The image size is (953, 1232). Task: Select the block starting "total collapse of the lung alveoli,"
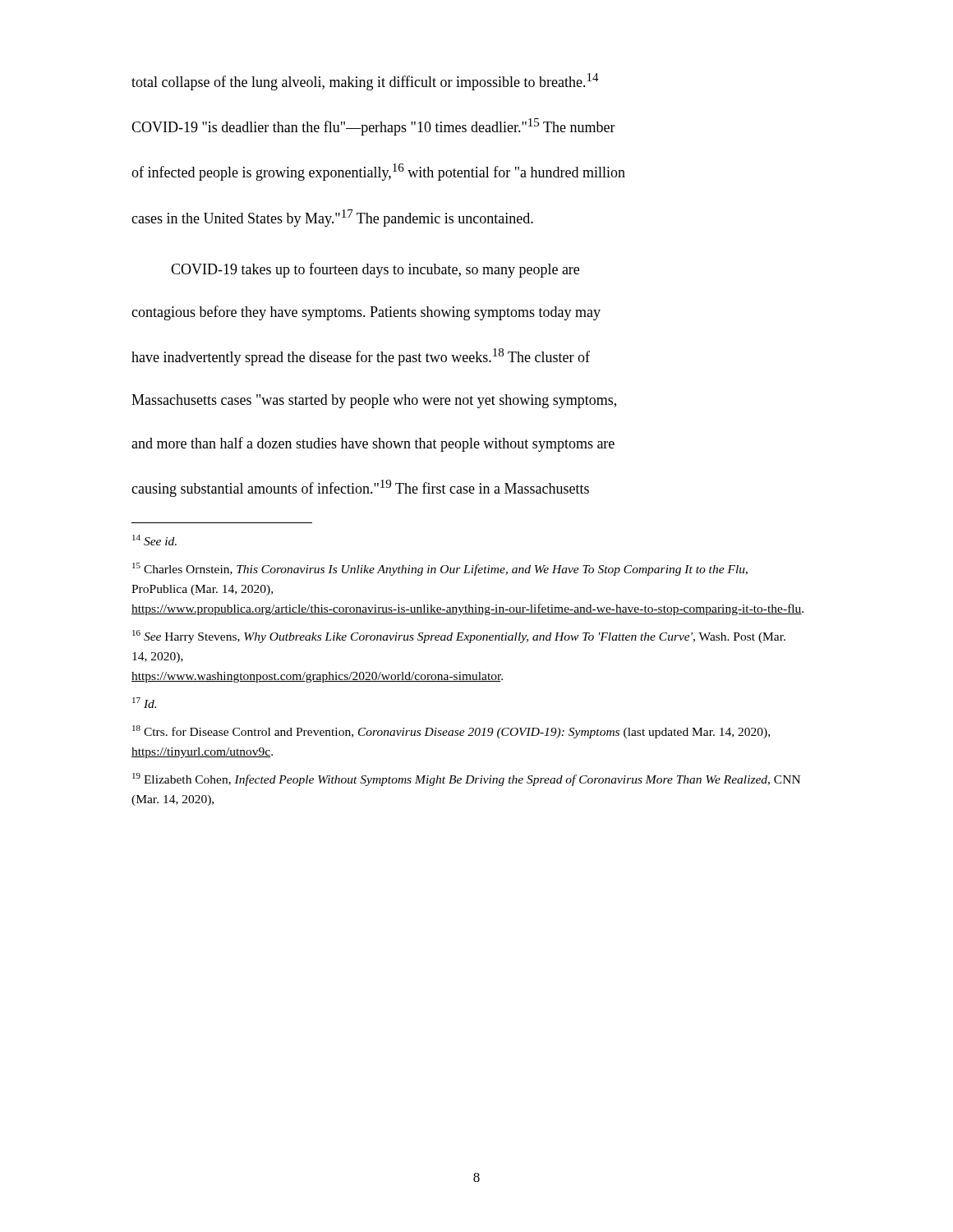coord(365,82)
